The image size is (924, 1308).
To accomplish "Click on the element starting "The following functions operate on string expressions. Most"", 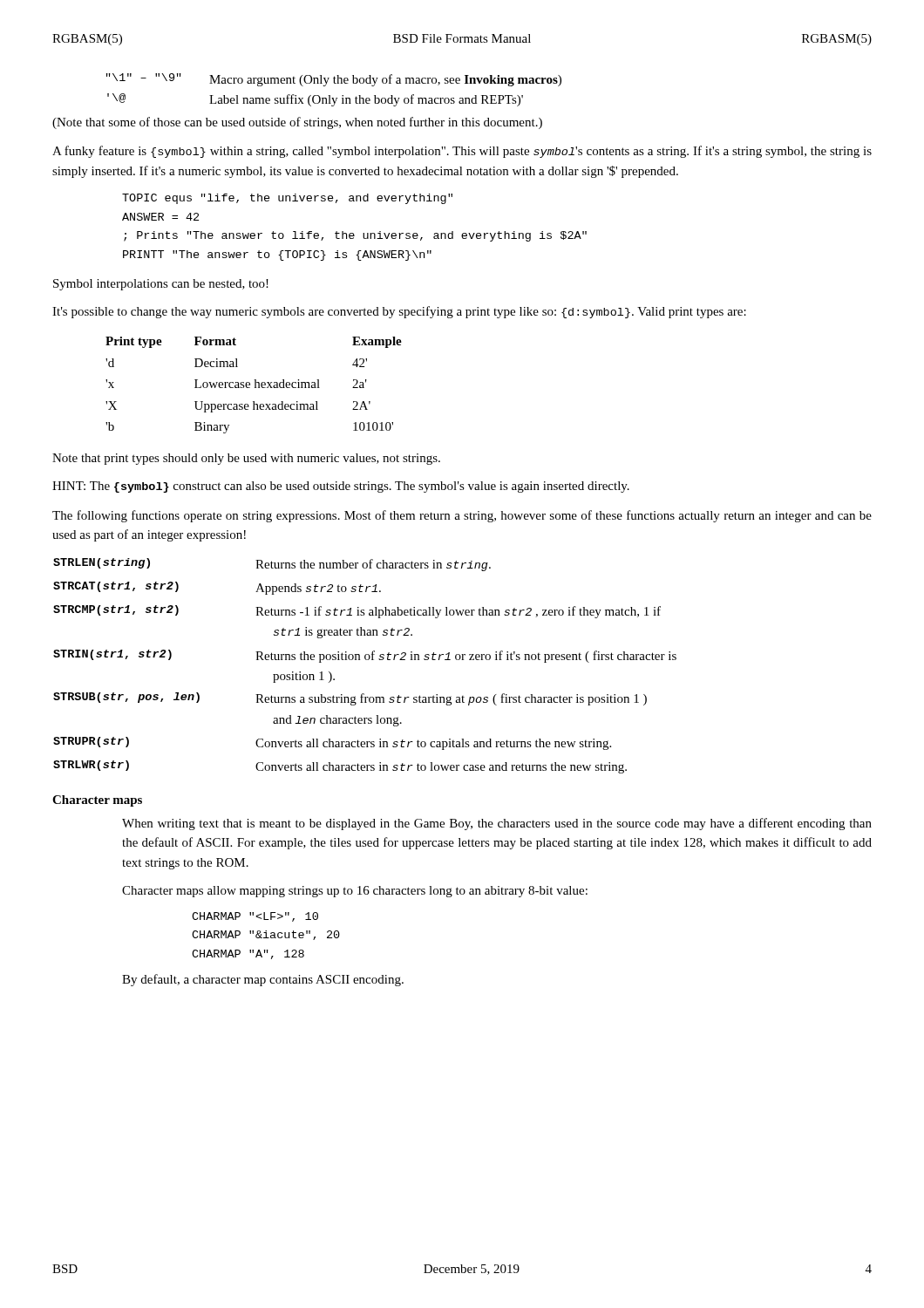I will tap(462, 525).
